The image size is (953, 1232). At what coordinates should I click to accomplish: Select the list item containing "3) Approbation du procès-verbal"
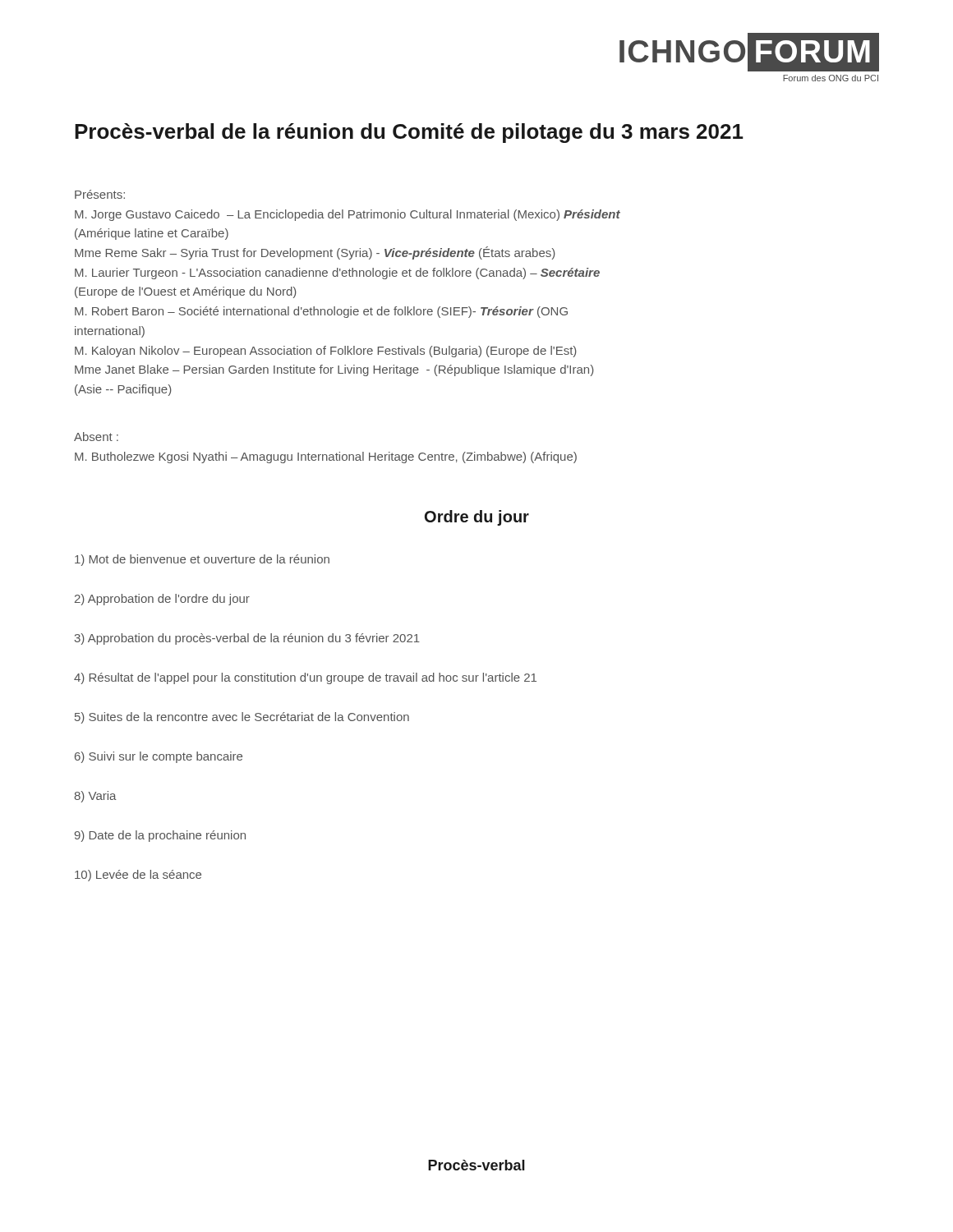247,638
